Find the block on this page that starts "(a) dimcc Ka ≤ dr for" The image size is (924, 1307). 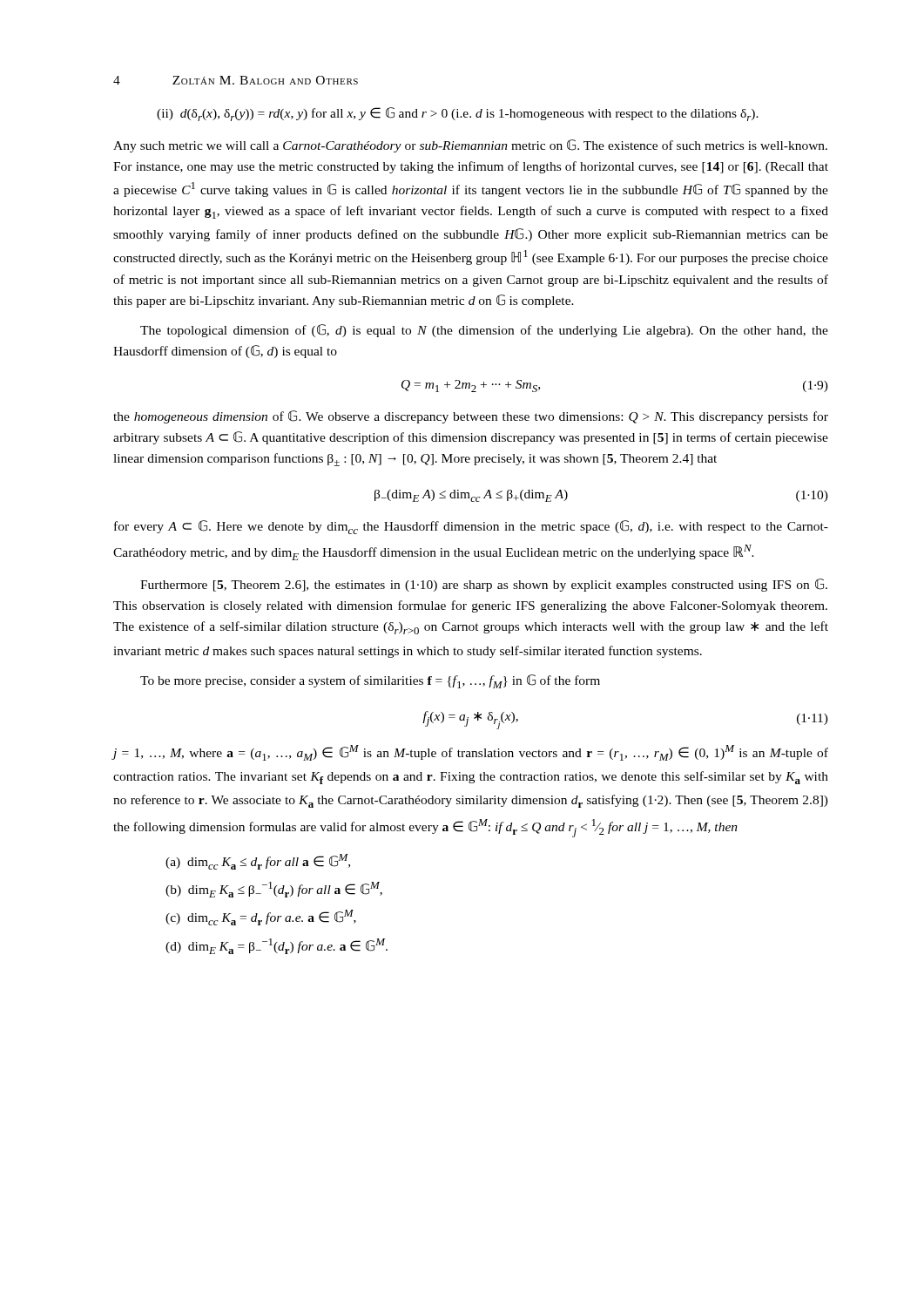(258, 861)
